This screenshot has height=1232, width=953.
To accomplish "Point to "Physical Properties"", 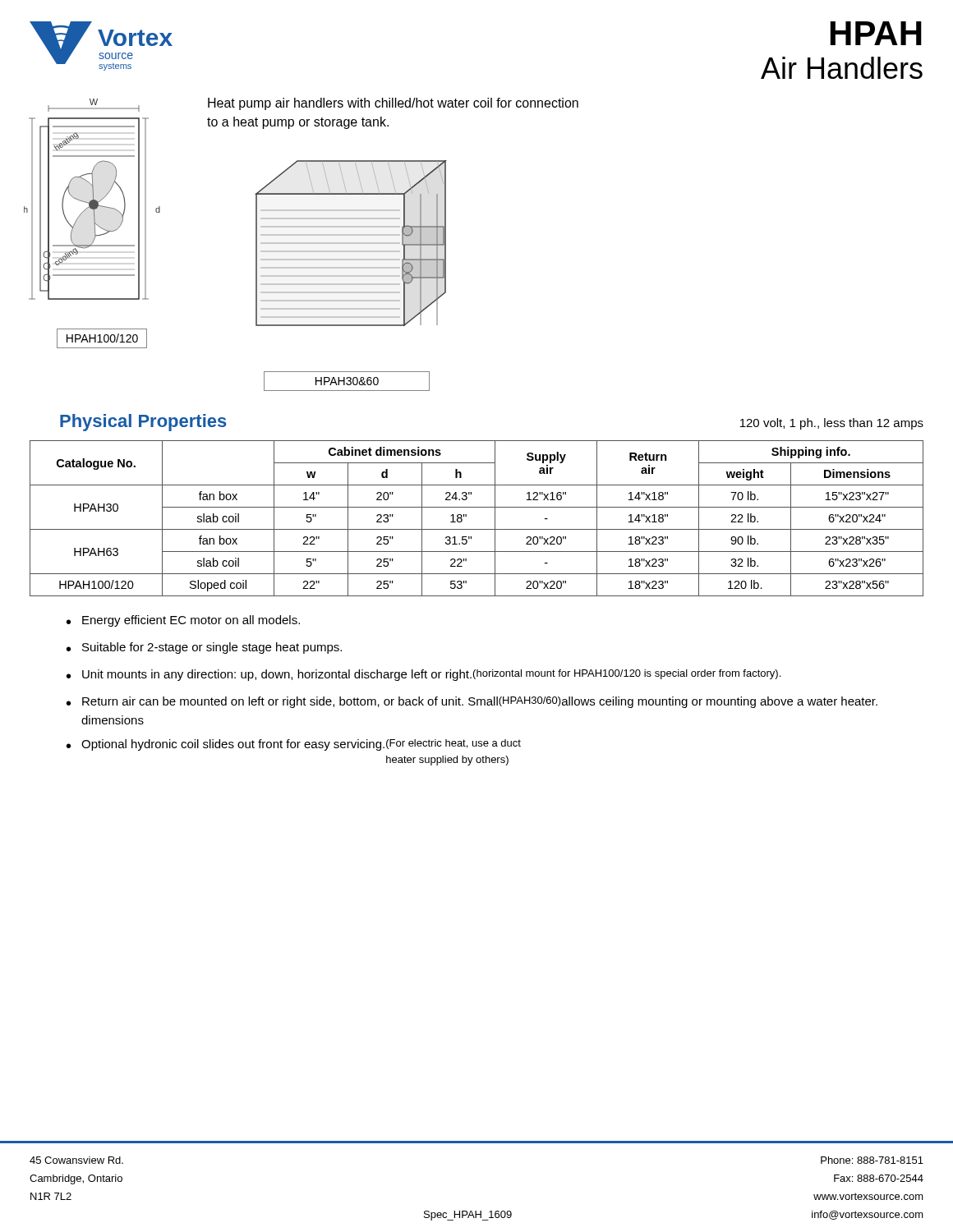I will click(143, 421).
